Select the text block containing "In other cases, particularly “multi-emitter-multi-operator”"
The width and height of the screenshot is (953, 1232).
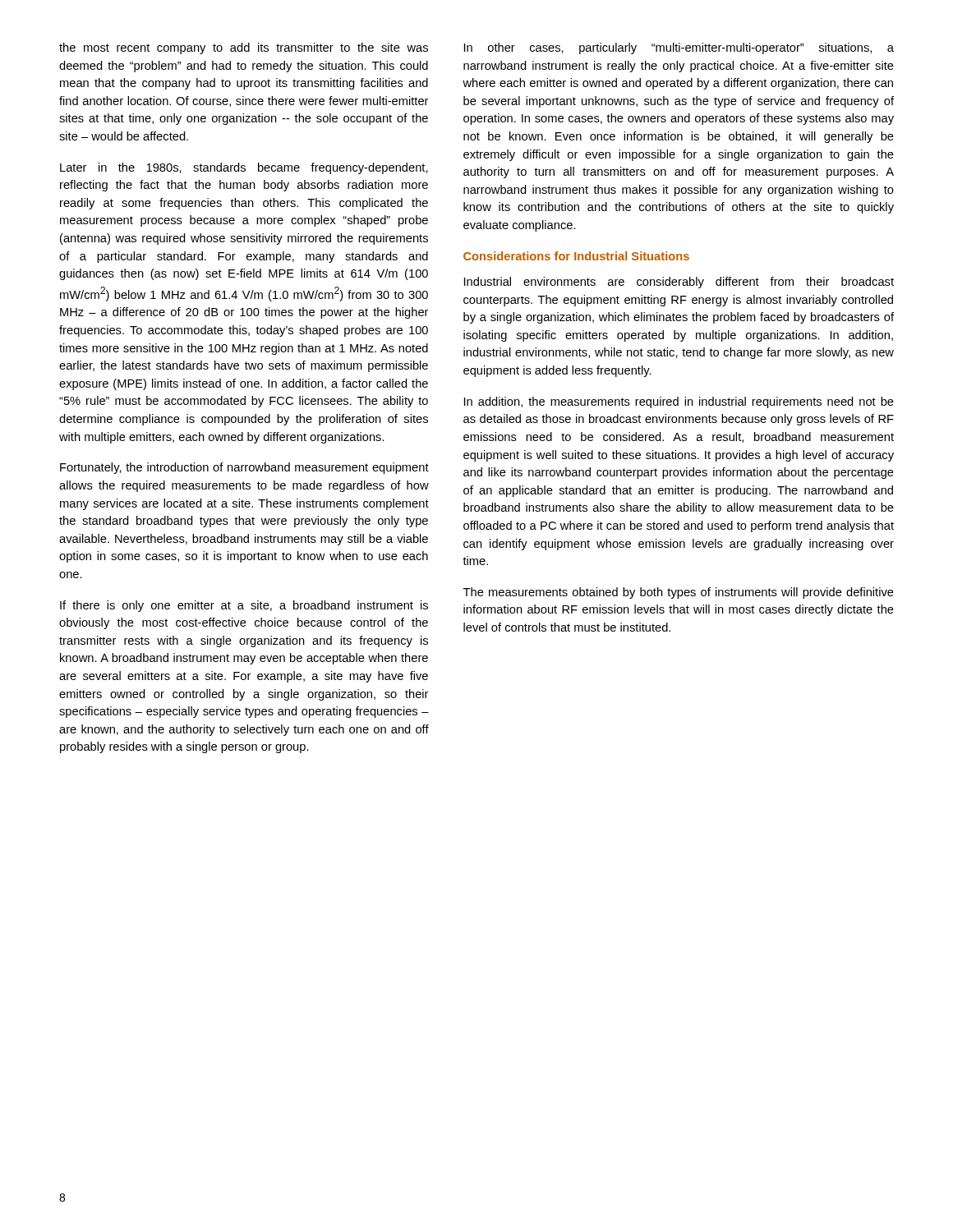pos(678,136)
